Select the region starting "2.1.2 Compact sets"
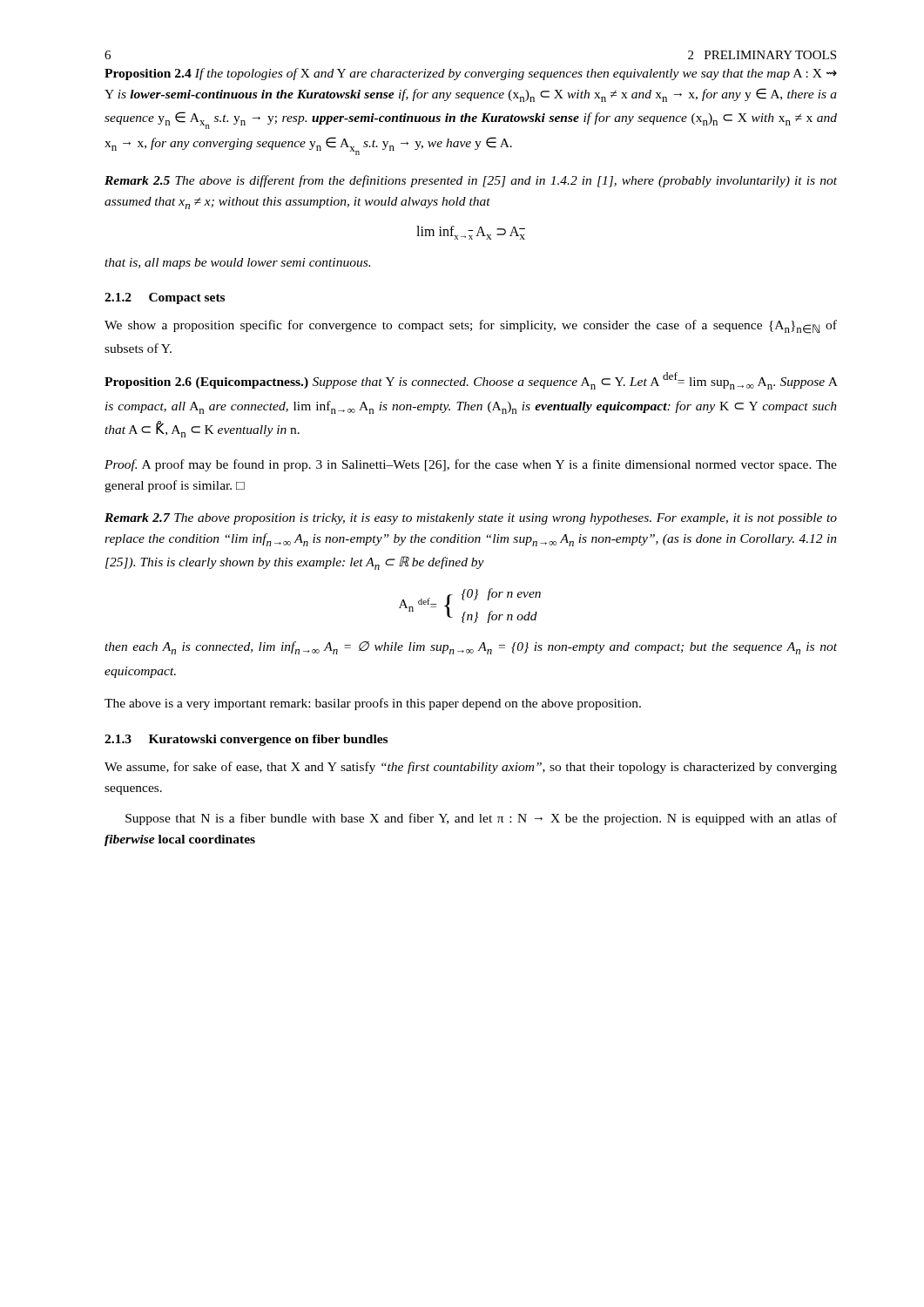Image resolution: width=924 pixels, height=1307 pixels. click(x=165, y=297)
